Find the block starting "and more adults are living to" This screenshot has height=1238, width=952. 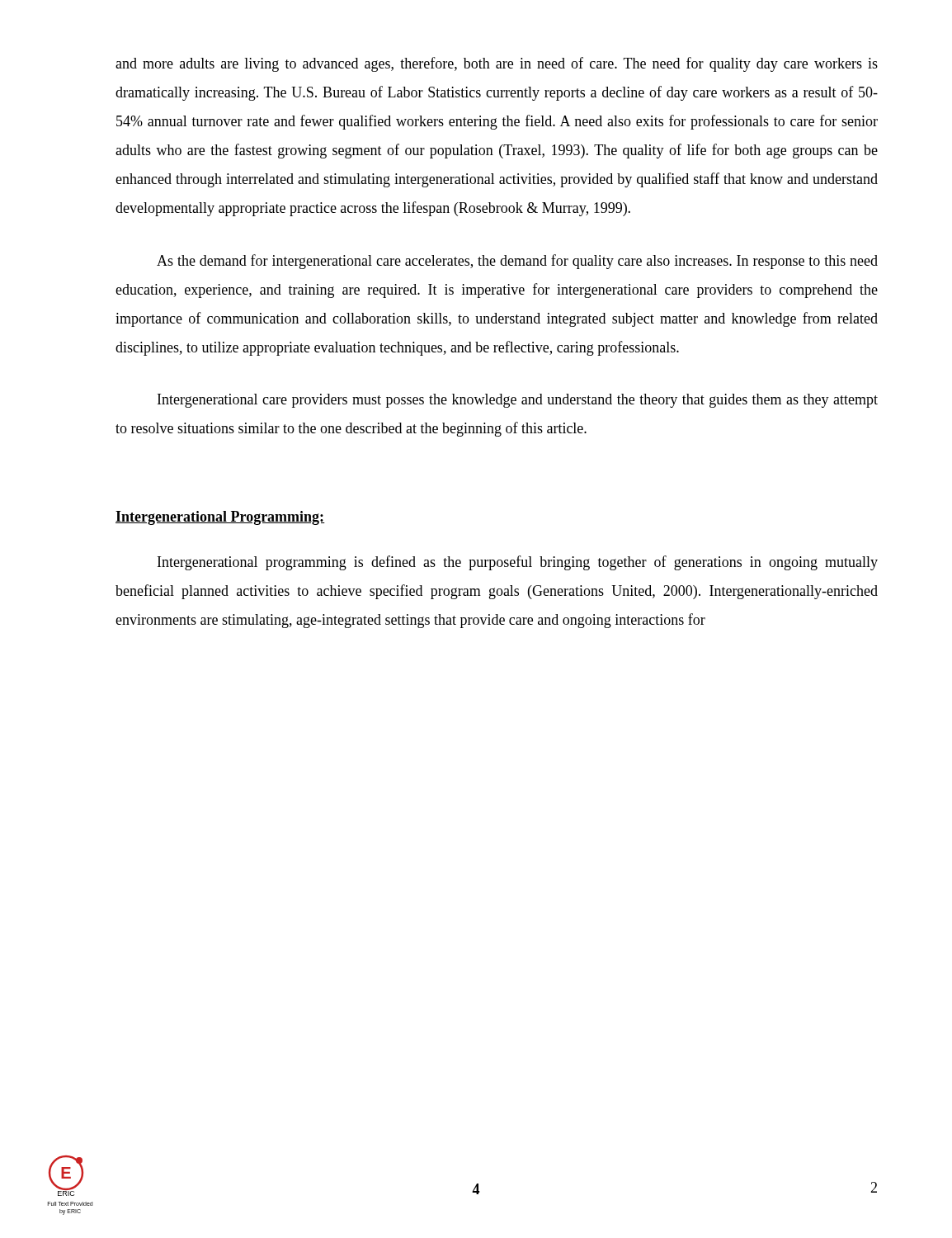[497, 136]
